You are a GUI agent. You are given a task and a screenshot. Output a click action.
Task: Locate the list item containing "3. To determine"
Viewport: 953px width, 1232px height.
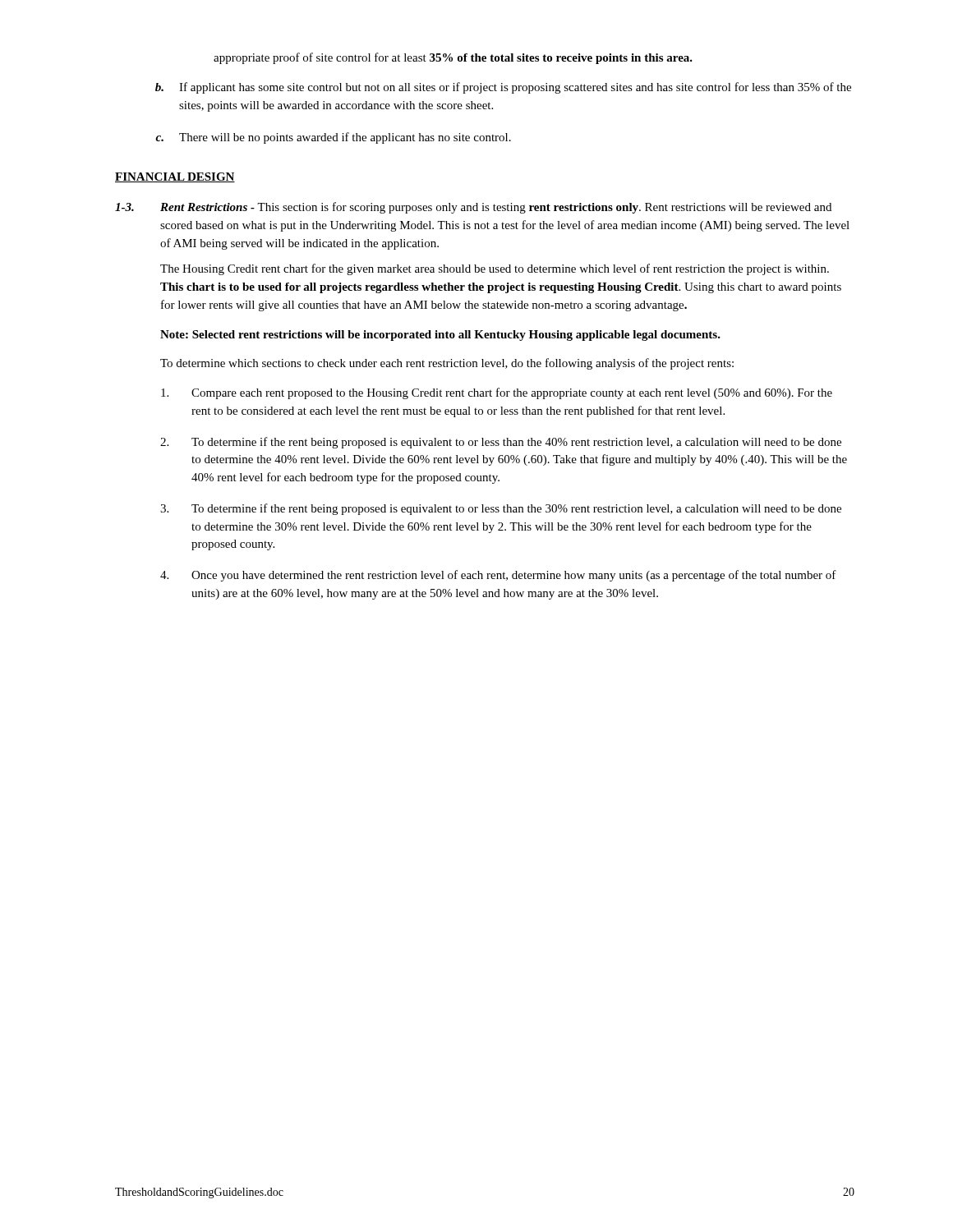click(x=507, y=527)
